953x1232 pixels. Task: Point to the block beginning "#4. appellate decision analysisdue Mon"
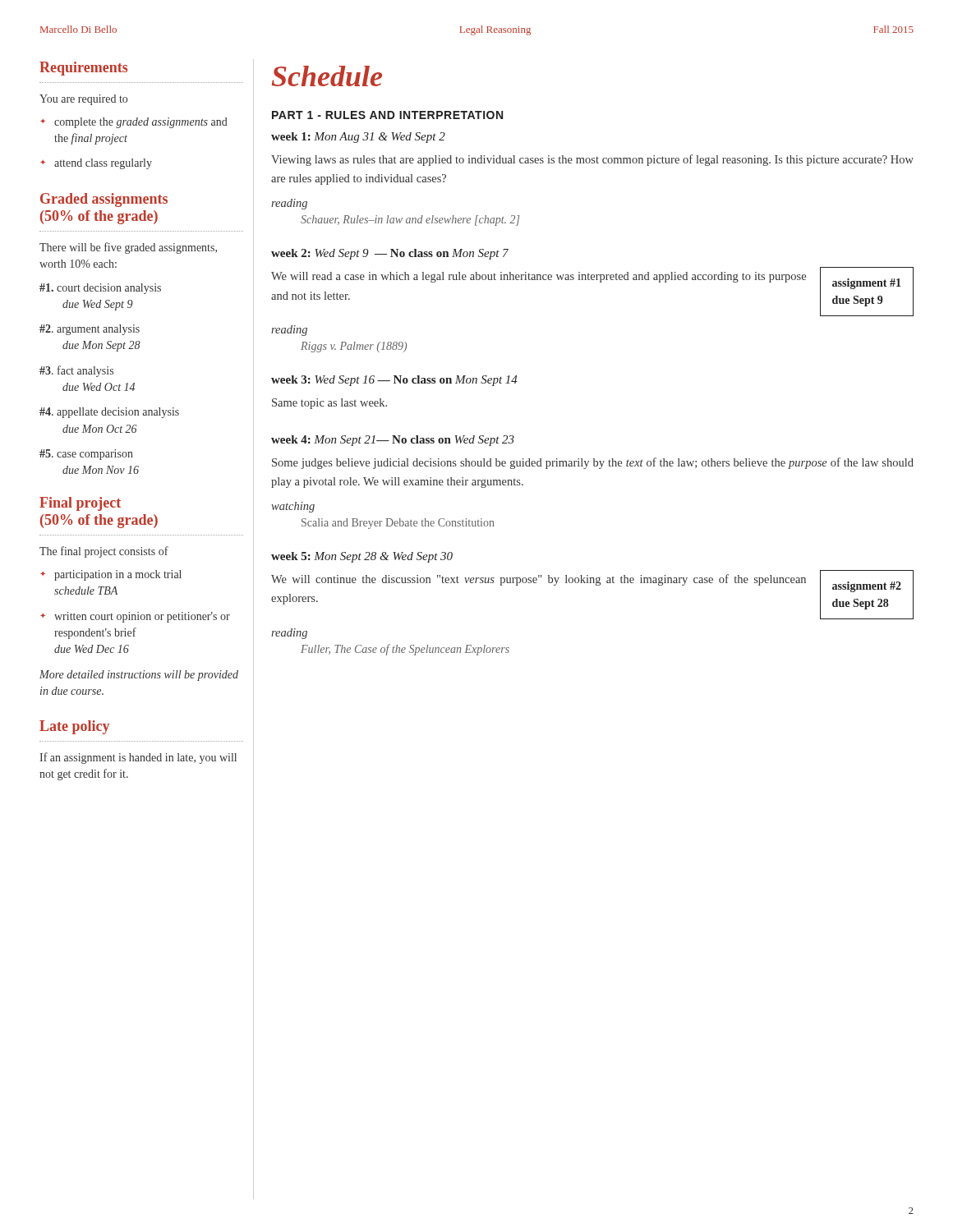tap(141, 422)
